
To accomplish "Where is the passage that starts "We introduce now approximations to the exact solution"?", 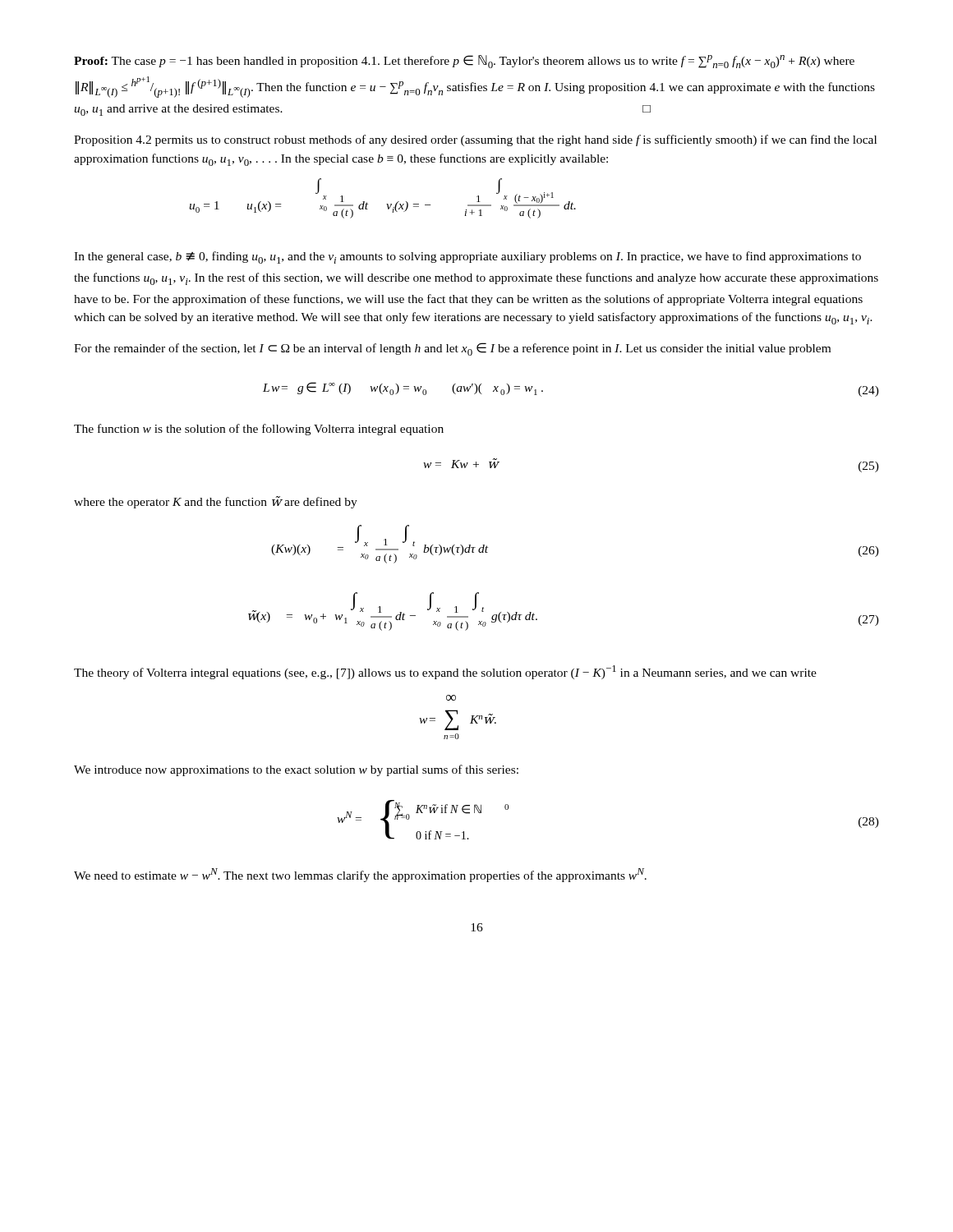I will pyautogui.click(x=297, y=769).
